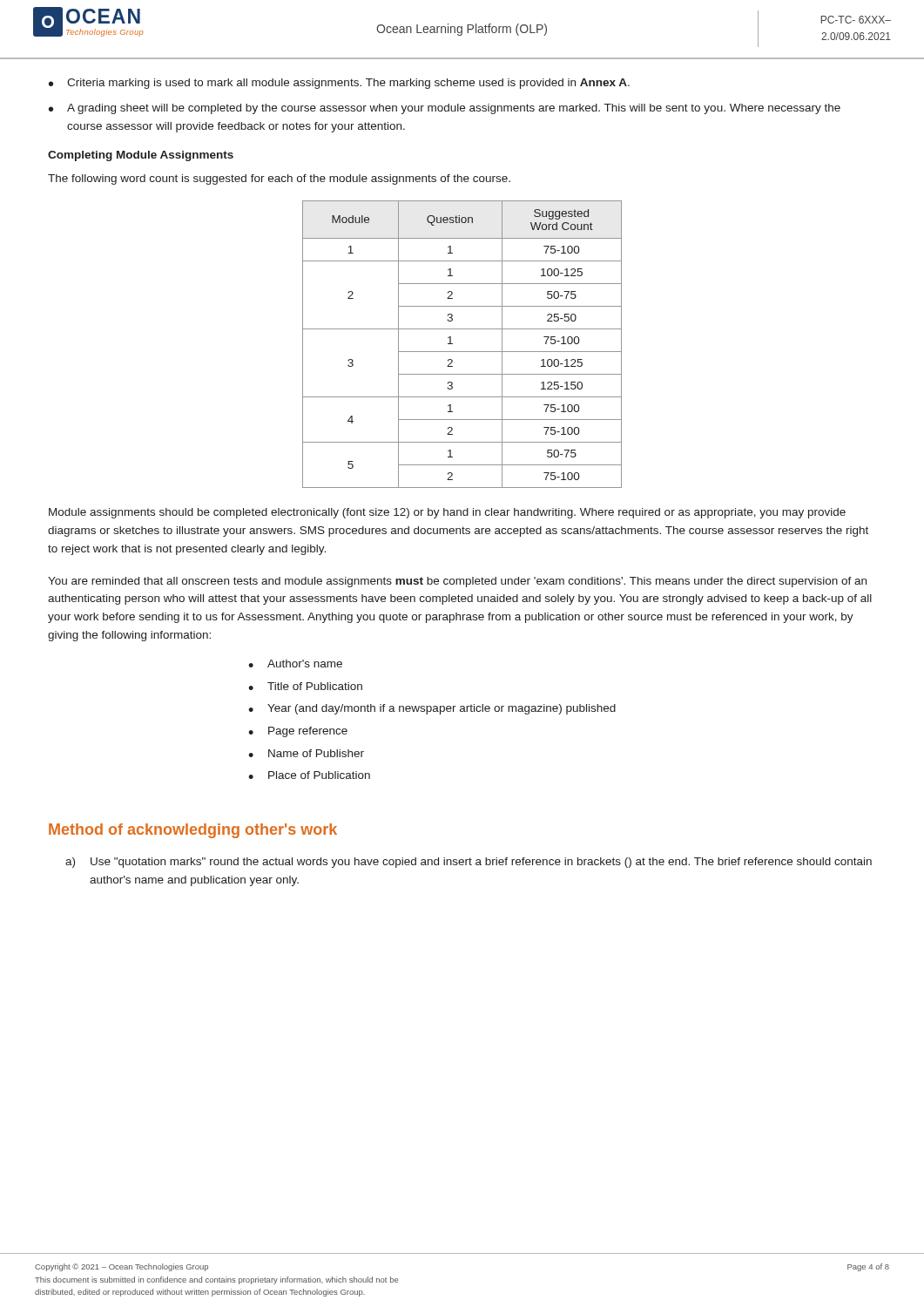
Task: Locate the table with the text "Suggested Word Count"
Action: pyautogui.click(x=462, y=344)
